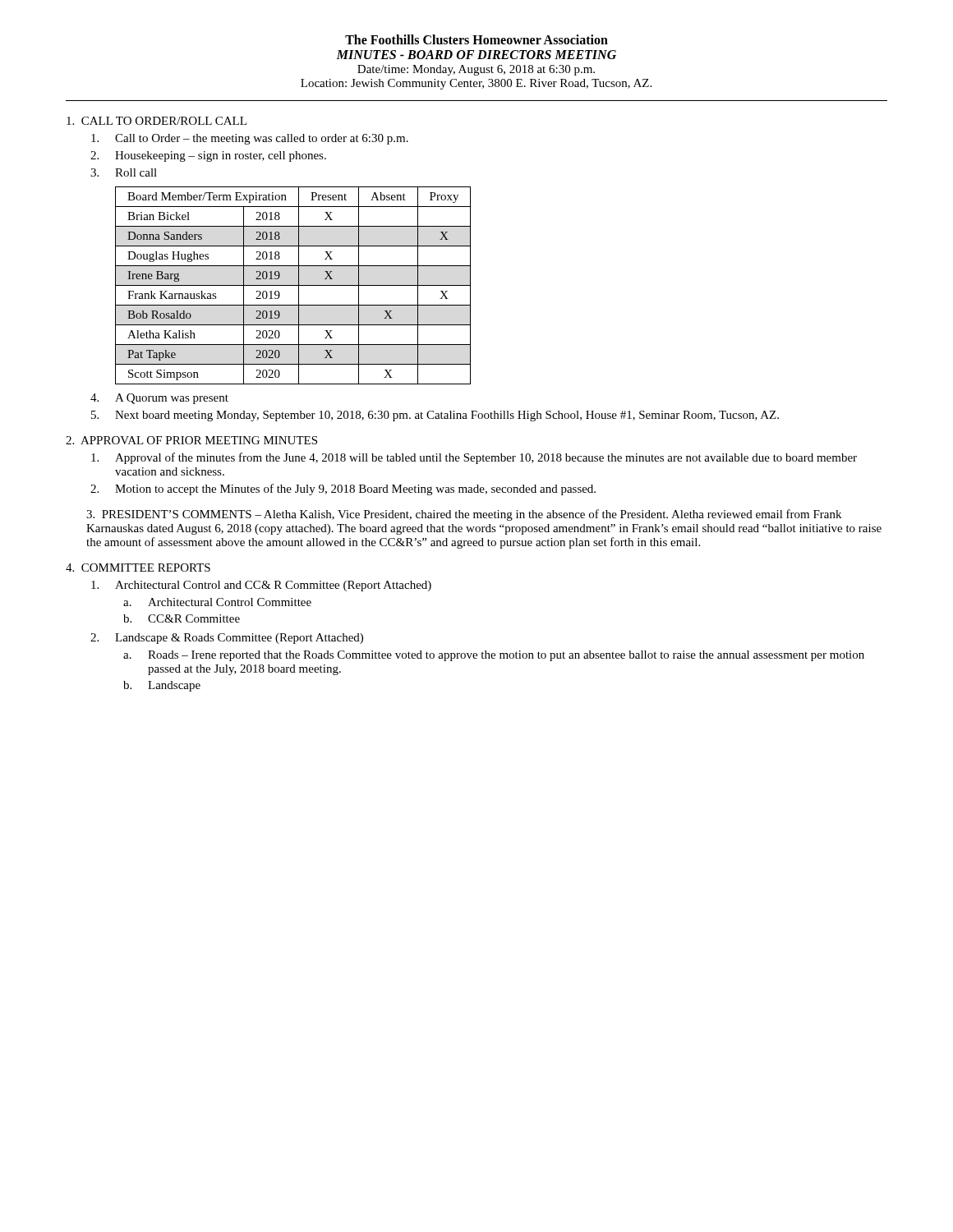Find the block on this page that starts "2. Housekeeping – sign in roster,"
Image resolution: width=953 pixels, height=1232 pixels.
coord(209,156)
